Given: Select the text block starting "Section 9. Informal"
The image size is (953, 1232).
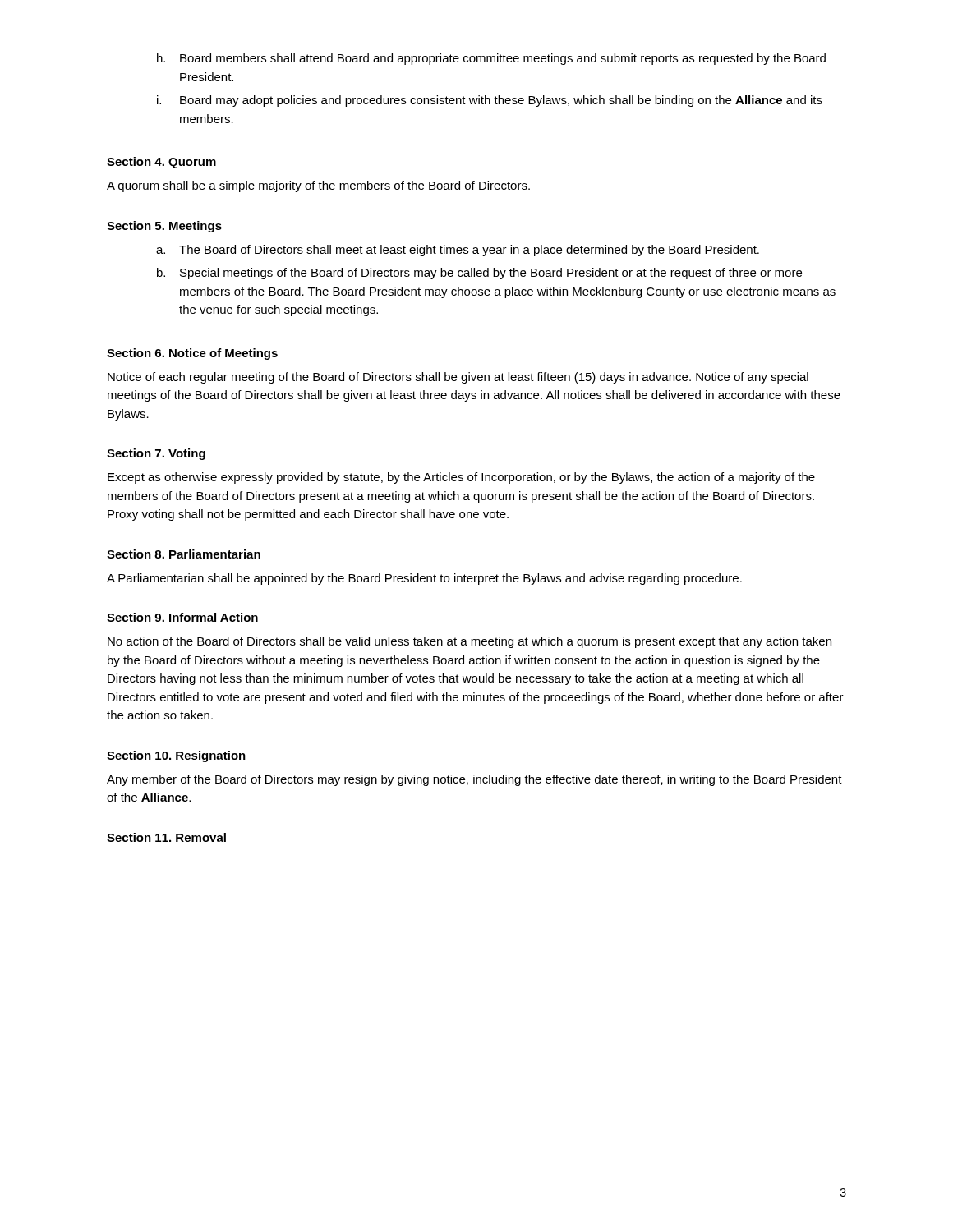Looking at the screenshot, I should (x=183, y=617).
